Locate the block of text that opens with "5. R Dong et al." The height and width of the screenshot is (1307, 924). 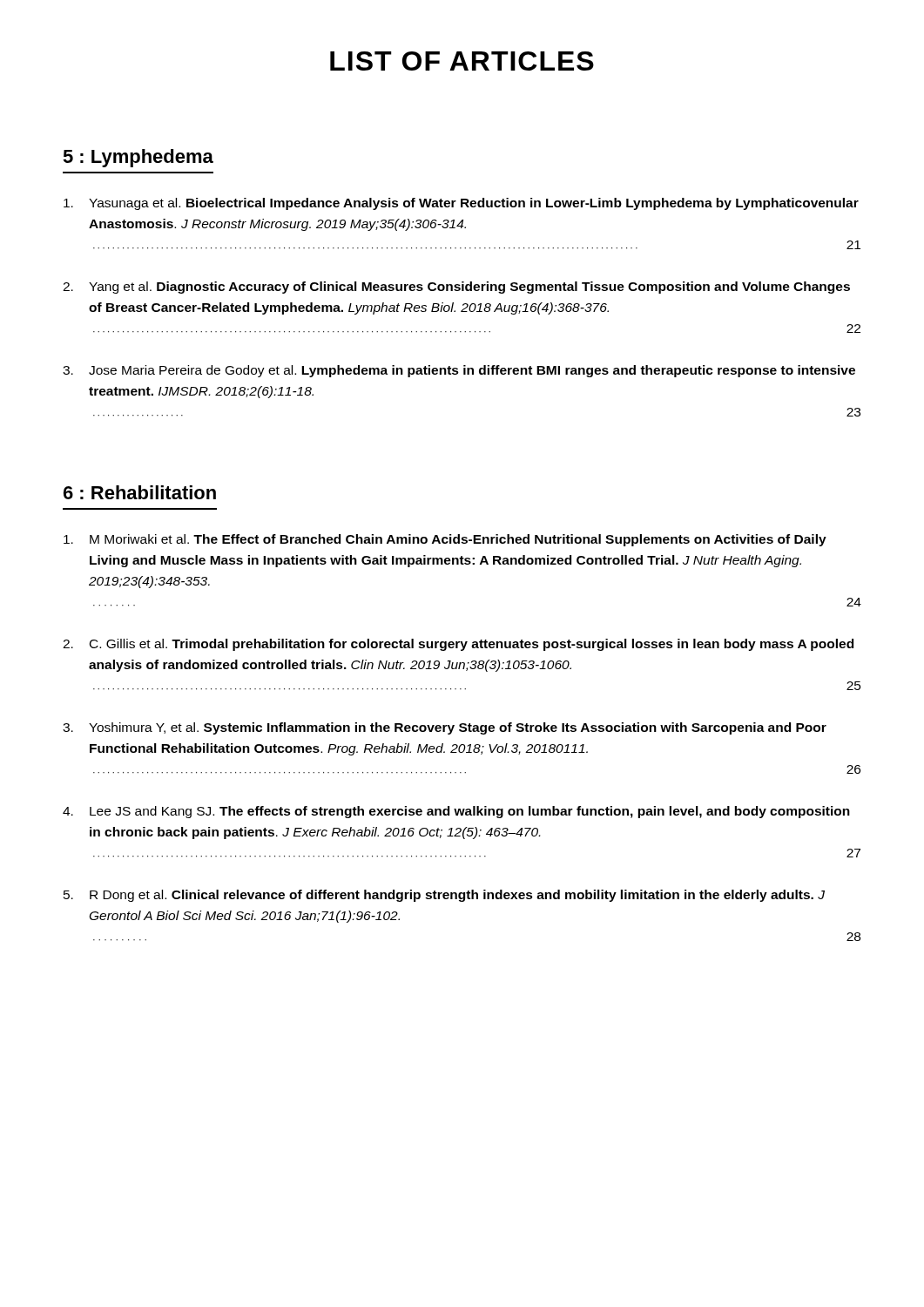coord(444,896)
